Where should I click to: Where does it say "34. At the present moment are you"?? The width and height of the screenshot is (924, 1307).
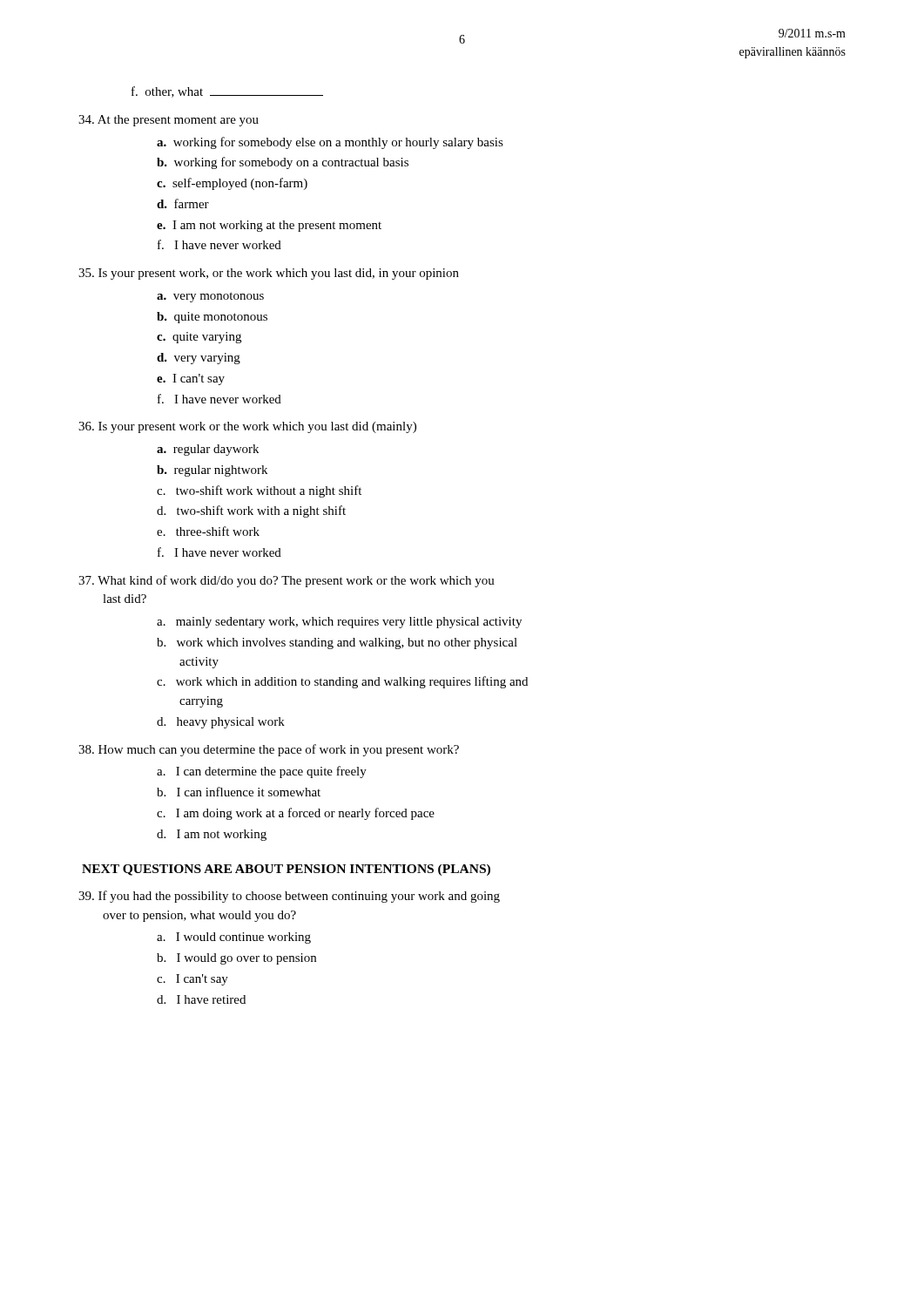[x=169, y=119]
